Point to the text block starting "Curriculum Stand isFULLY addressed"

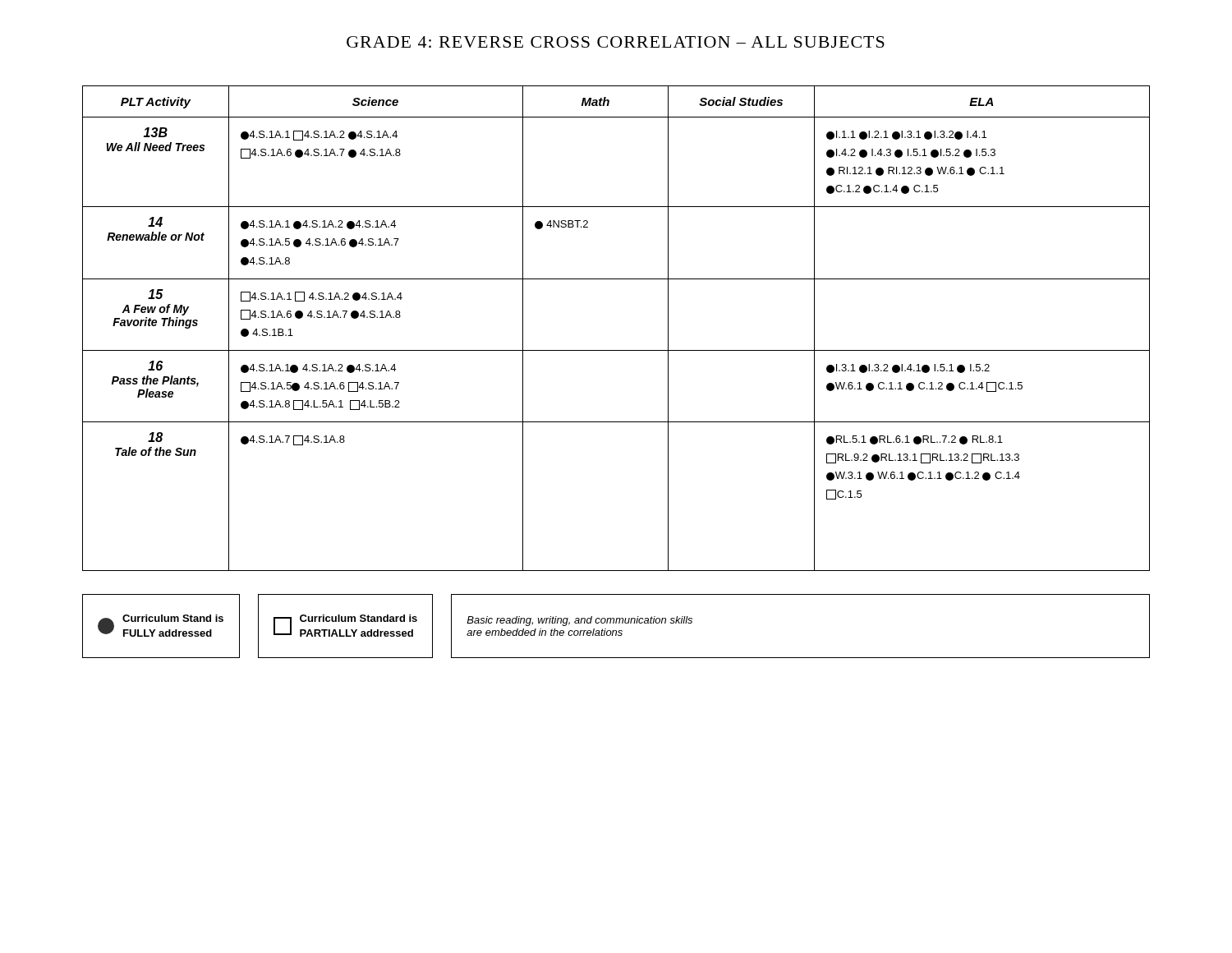pos(161,626)
